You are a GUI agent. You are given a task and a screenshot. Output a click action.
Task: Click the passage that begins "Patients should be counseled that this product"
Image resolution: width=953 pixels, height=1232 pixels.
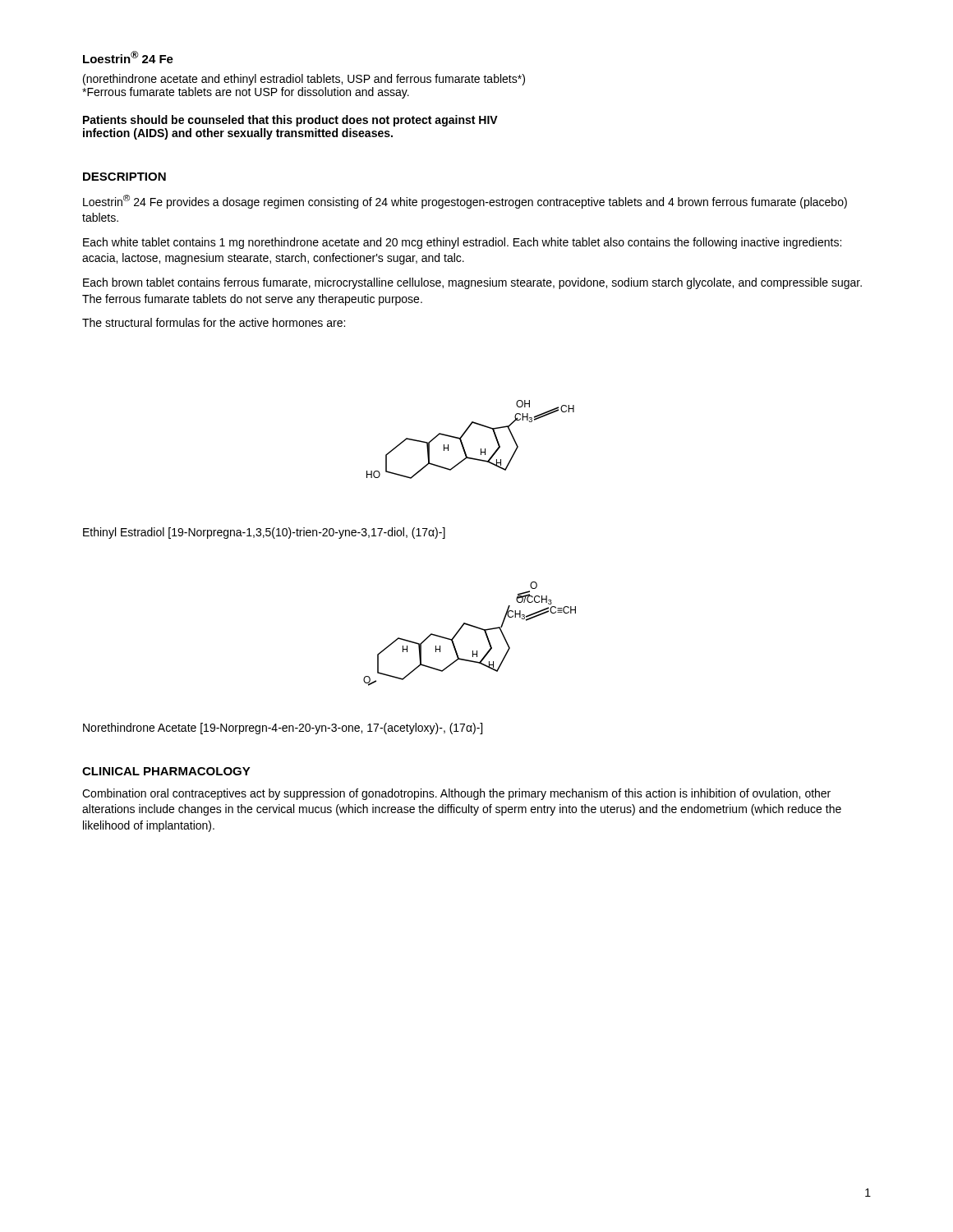[x=290, y=126]
